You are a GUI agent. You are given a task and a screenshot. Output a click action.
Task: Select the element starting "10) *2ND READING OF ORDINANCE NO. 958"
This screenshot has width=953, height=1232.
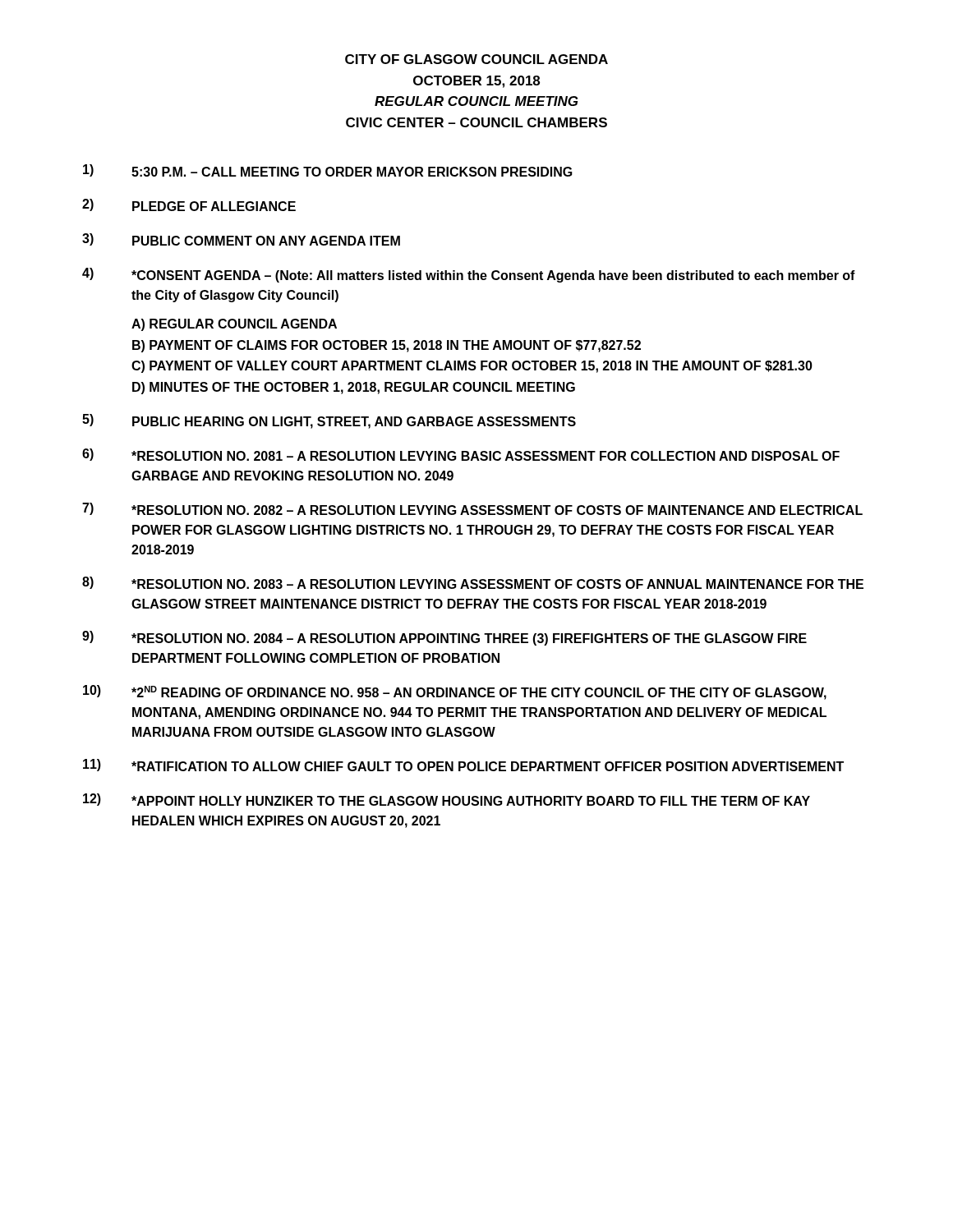click(476, 713)
